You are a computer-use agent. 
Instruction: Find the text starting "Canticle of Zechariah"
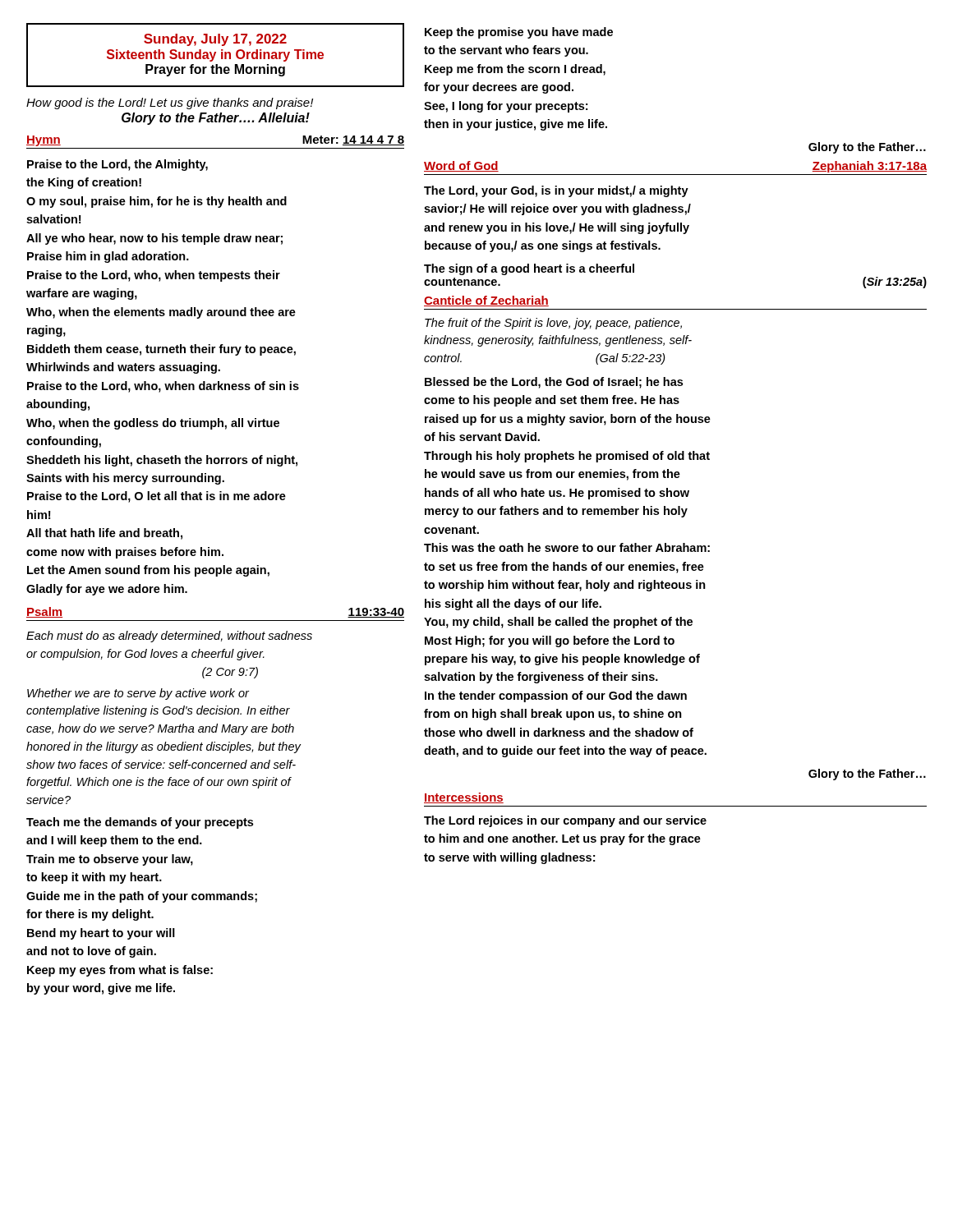coord(486,300)
